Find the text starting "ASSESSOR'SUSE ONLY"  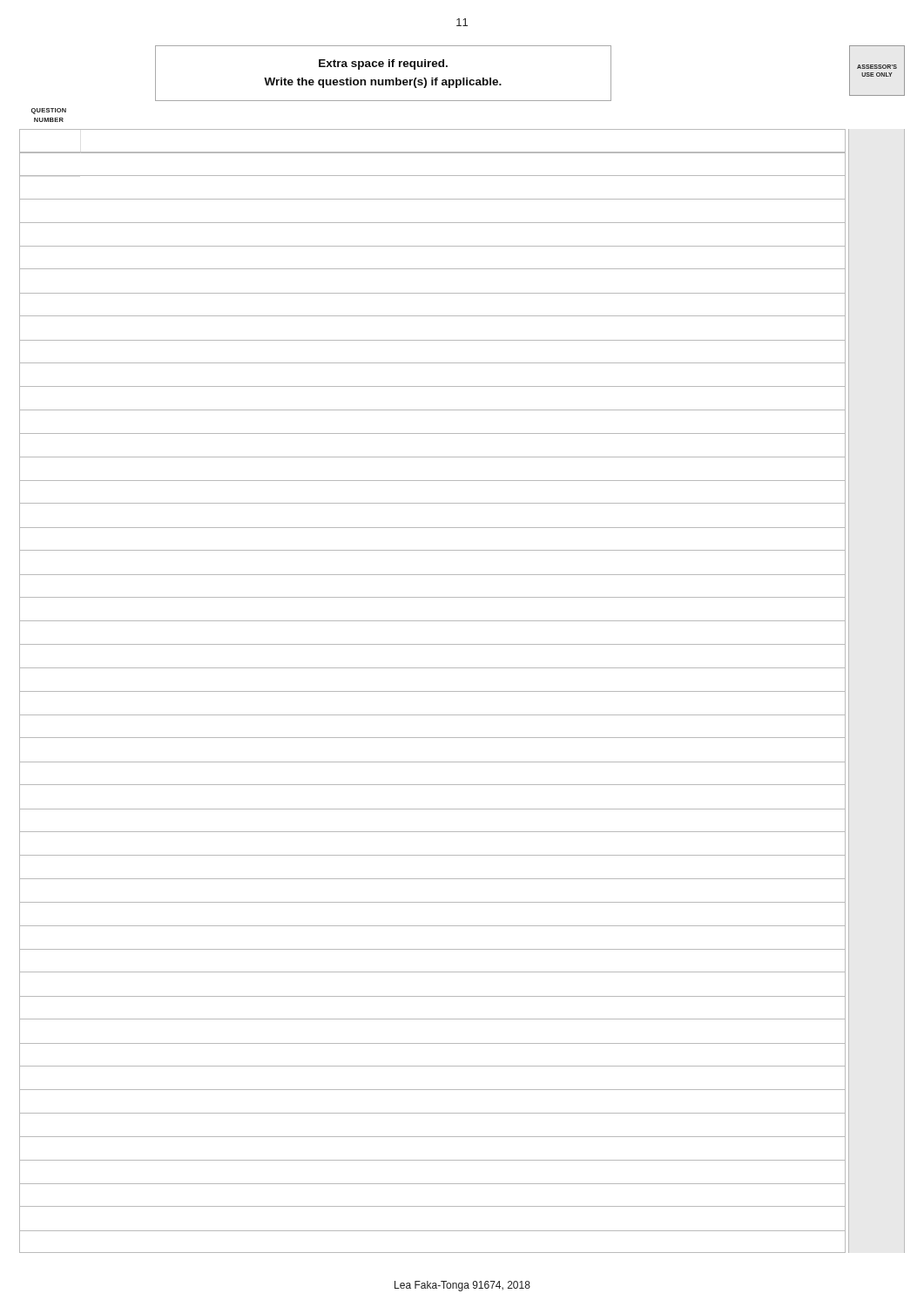tap(877, 71)
